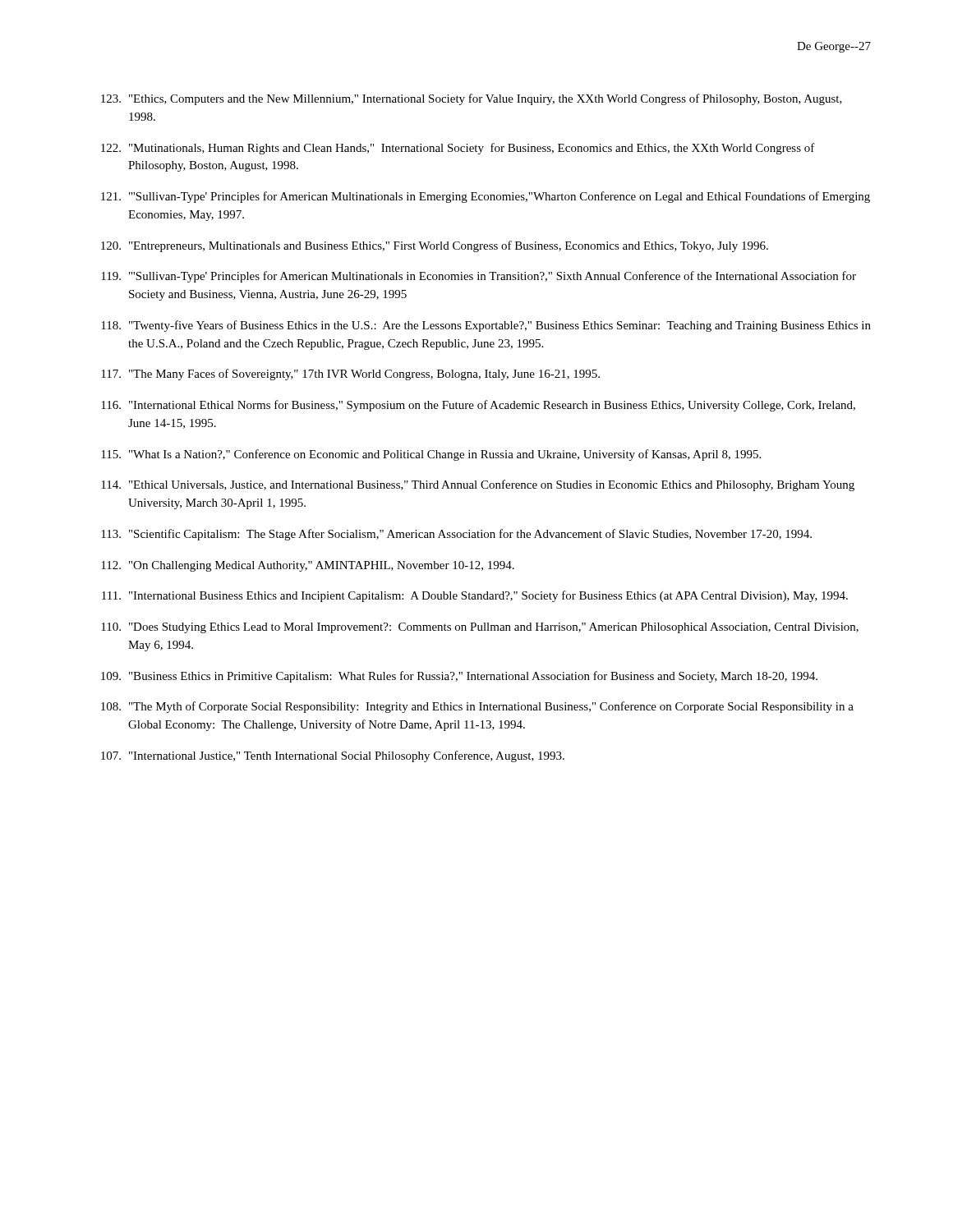
Task: Click the passage that begins "107. "International Justice," Tenth International Social Philosophy"
Action: pyautogui.click(x=476, y=756)
